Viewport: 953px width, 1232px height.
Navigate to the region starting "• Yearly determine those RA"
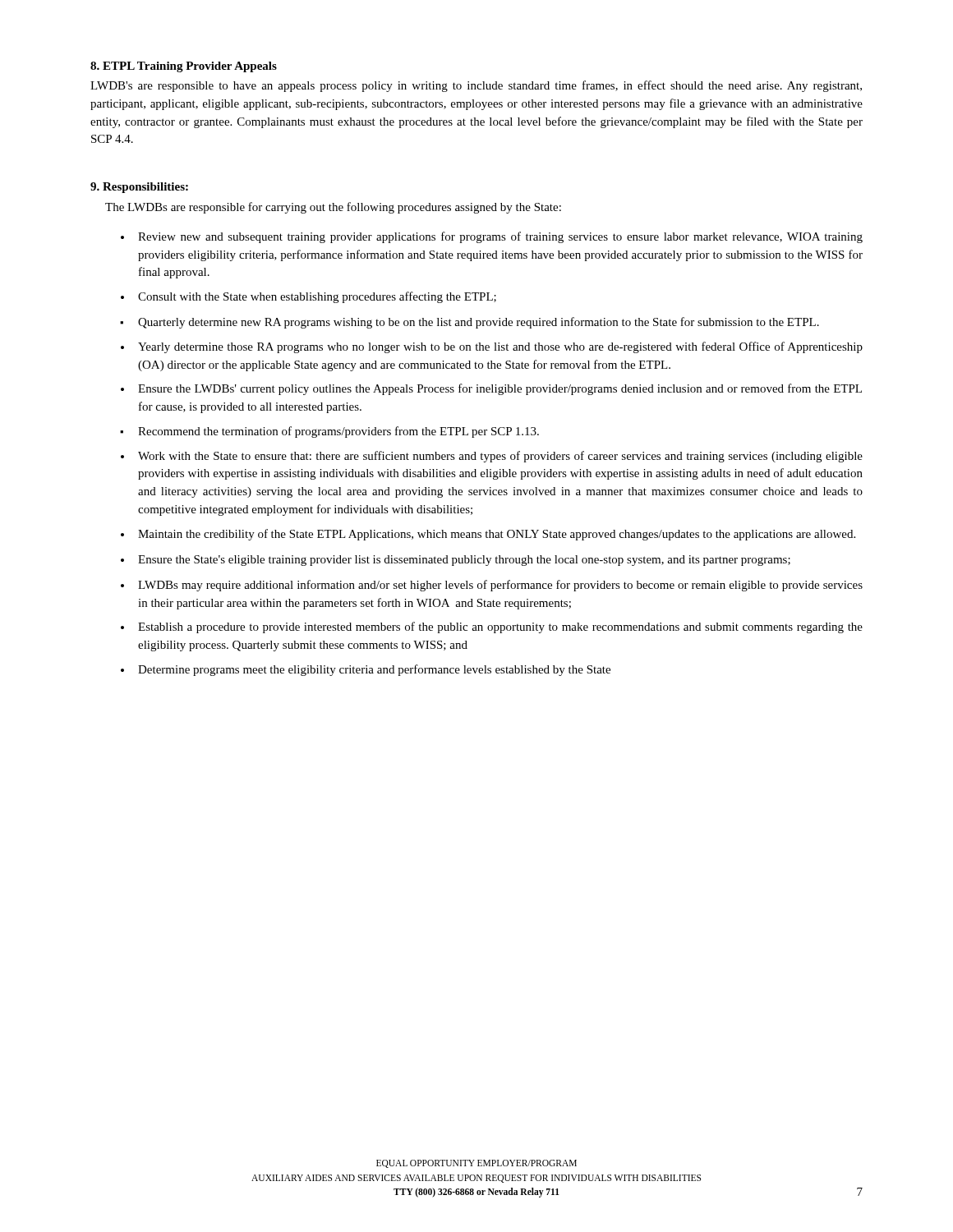(x=491, y=356)
